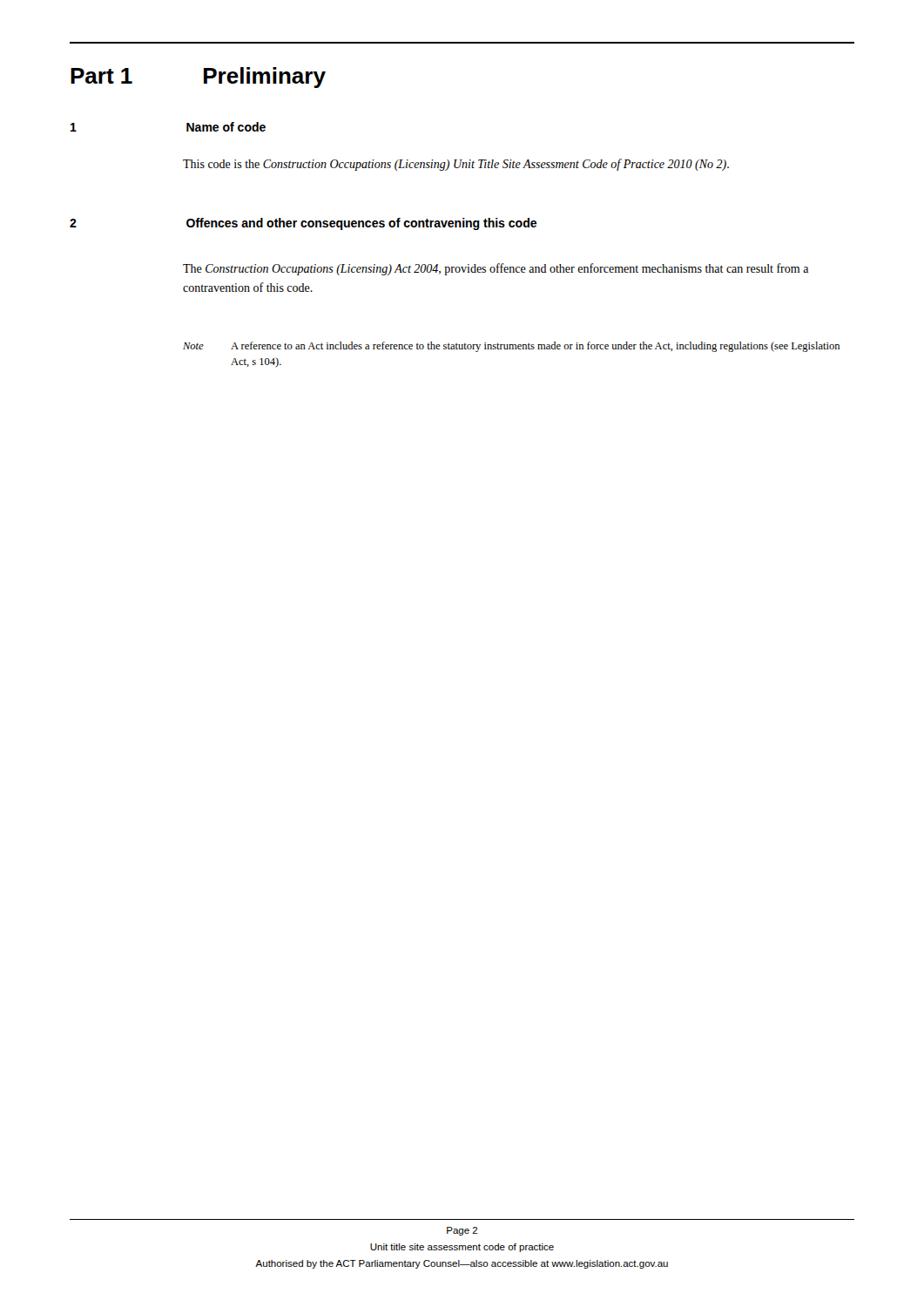This screenshot has height=1307, width=924.
Task: Where is the passage that starts "The Construction Occupations (Licensing) Act 2004, provides offence"?
Action: (496, 278)
